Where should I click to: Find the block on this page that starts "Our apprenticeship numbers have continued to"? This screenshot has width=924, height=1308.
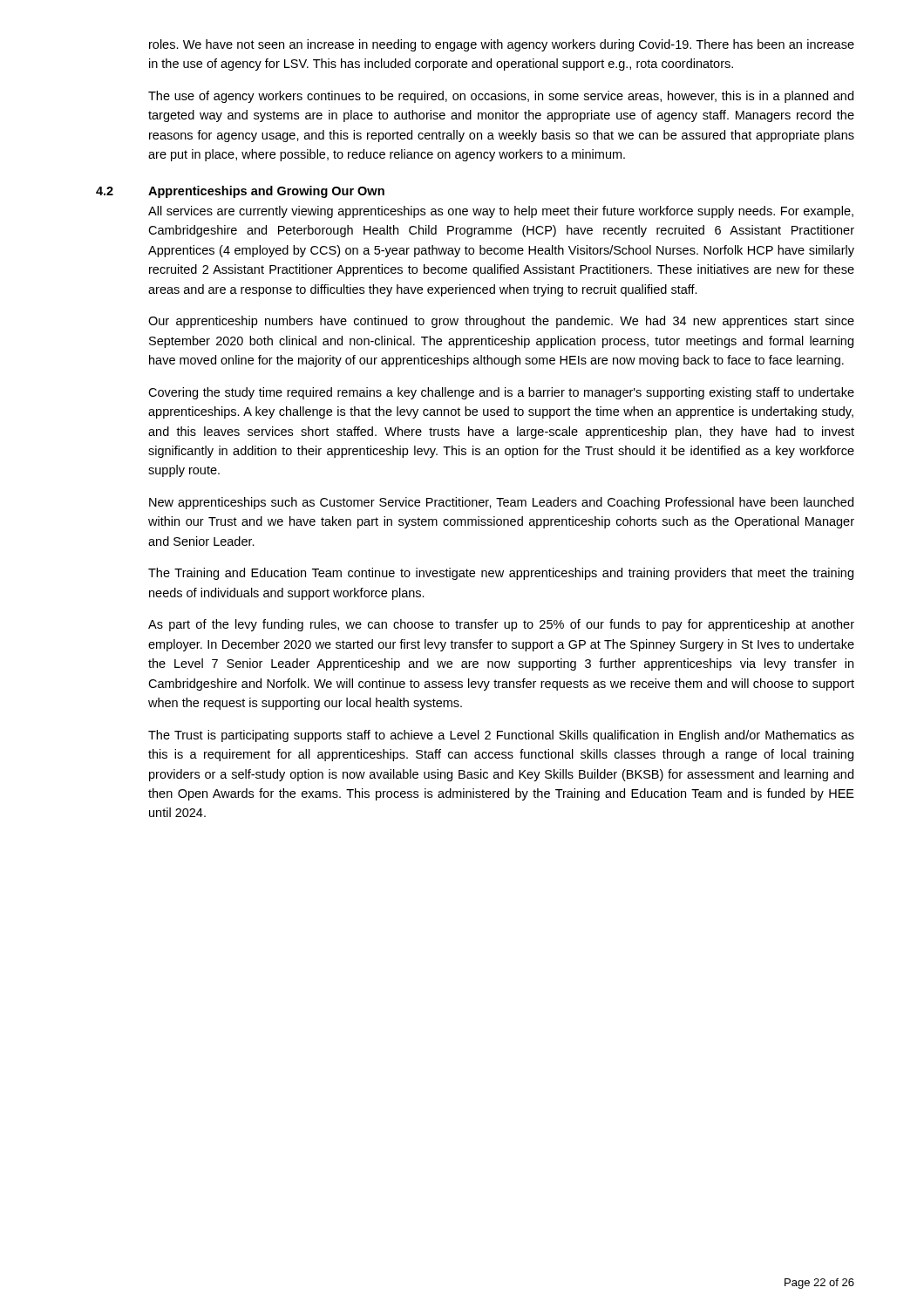coord(501,341)
